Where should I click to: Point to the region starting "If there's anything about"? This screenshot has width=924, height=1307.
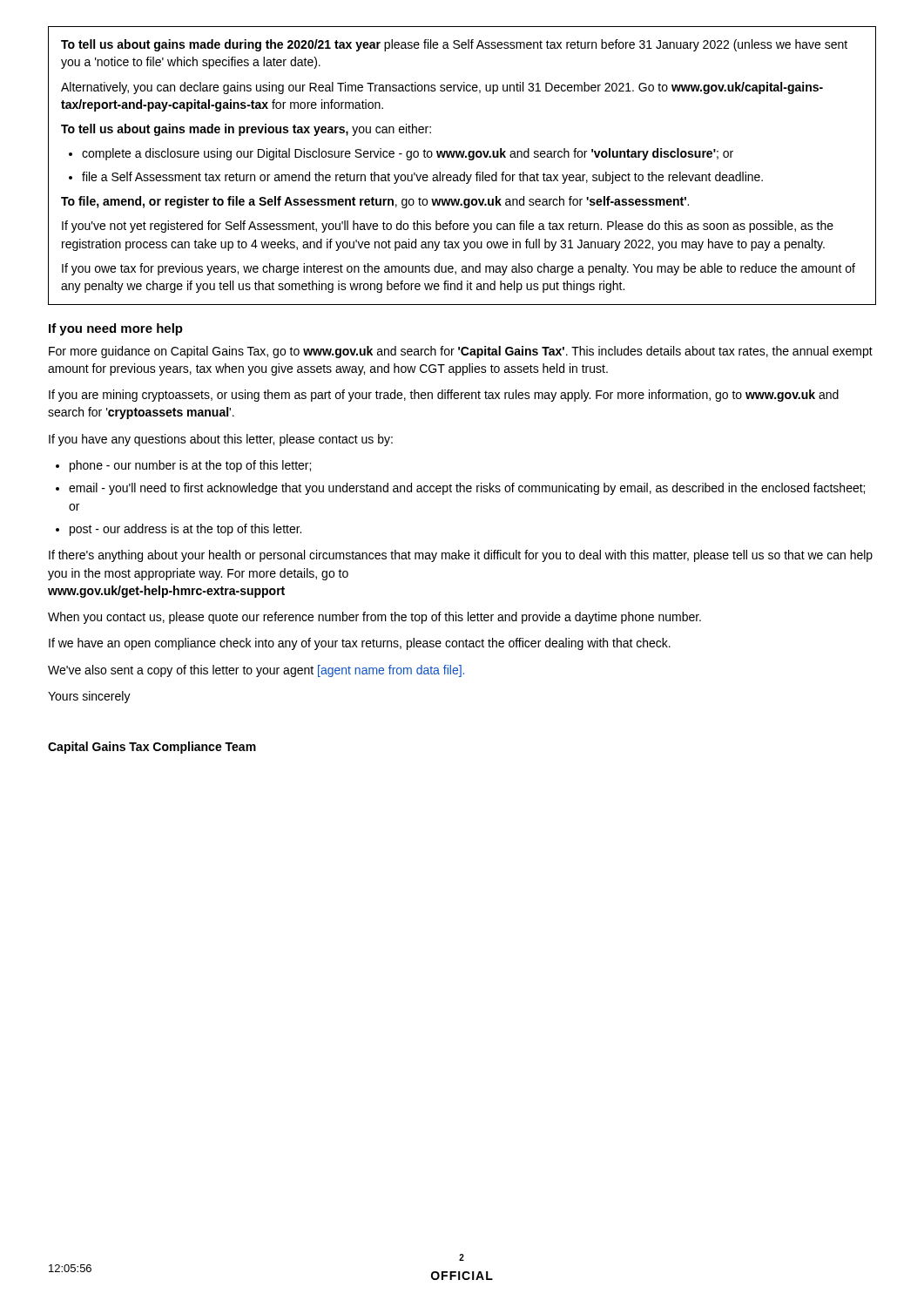(461, 556)
